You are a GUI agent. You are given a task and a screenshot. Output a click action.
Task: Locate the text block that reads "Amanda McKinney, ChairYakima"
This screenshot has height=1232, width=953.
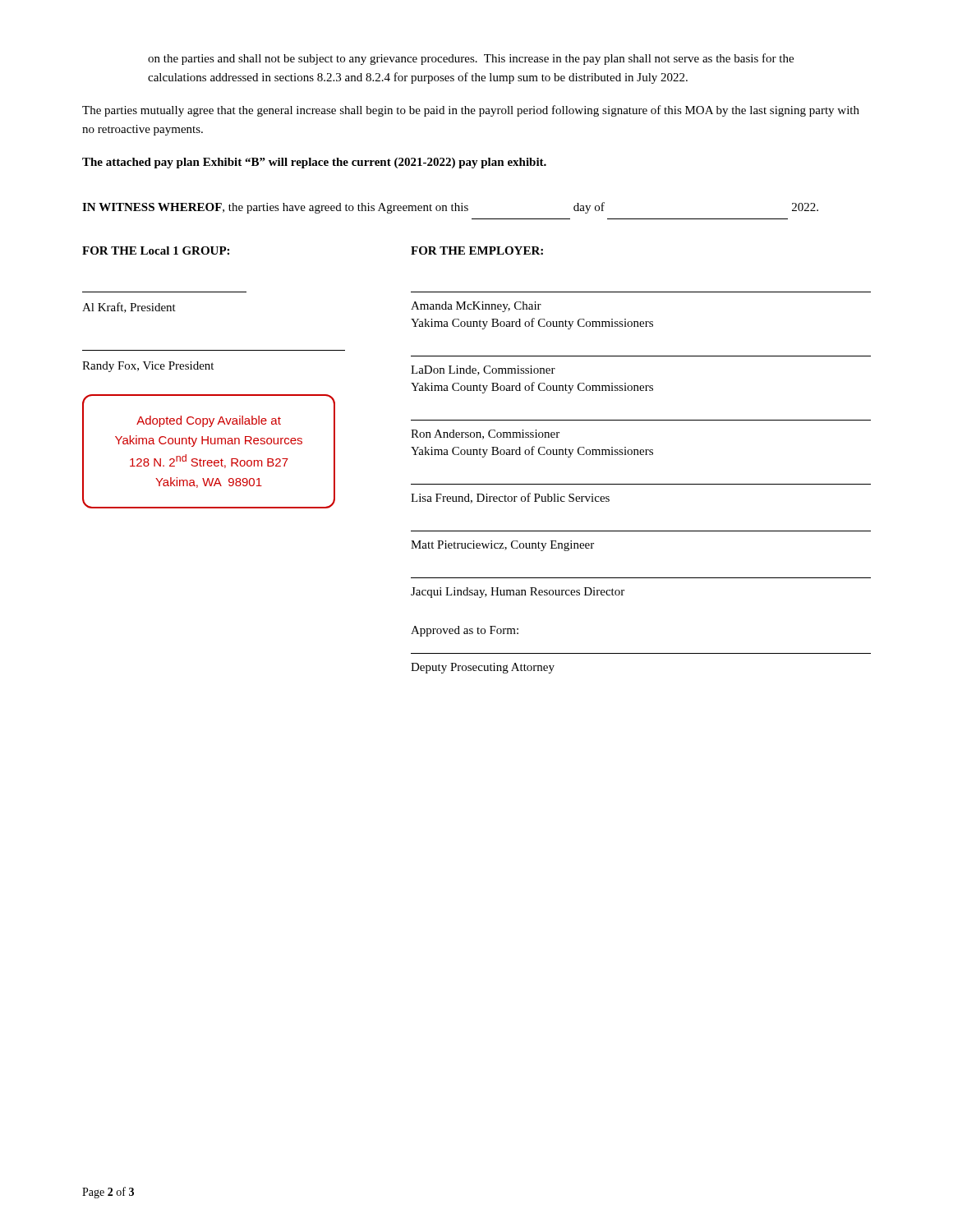point(532,314)
